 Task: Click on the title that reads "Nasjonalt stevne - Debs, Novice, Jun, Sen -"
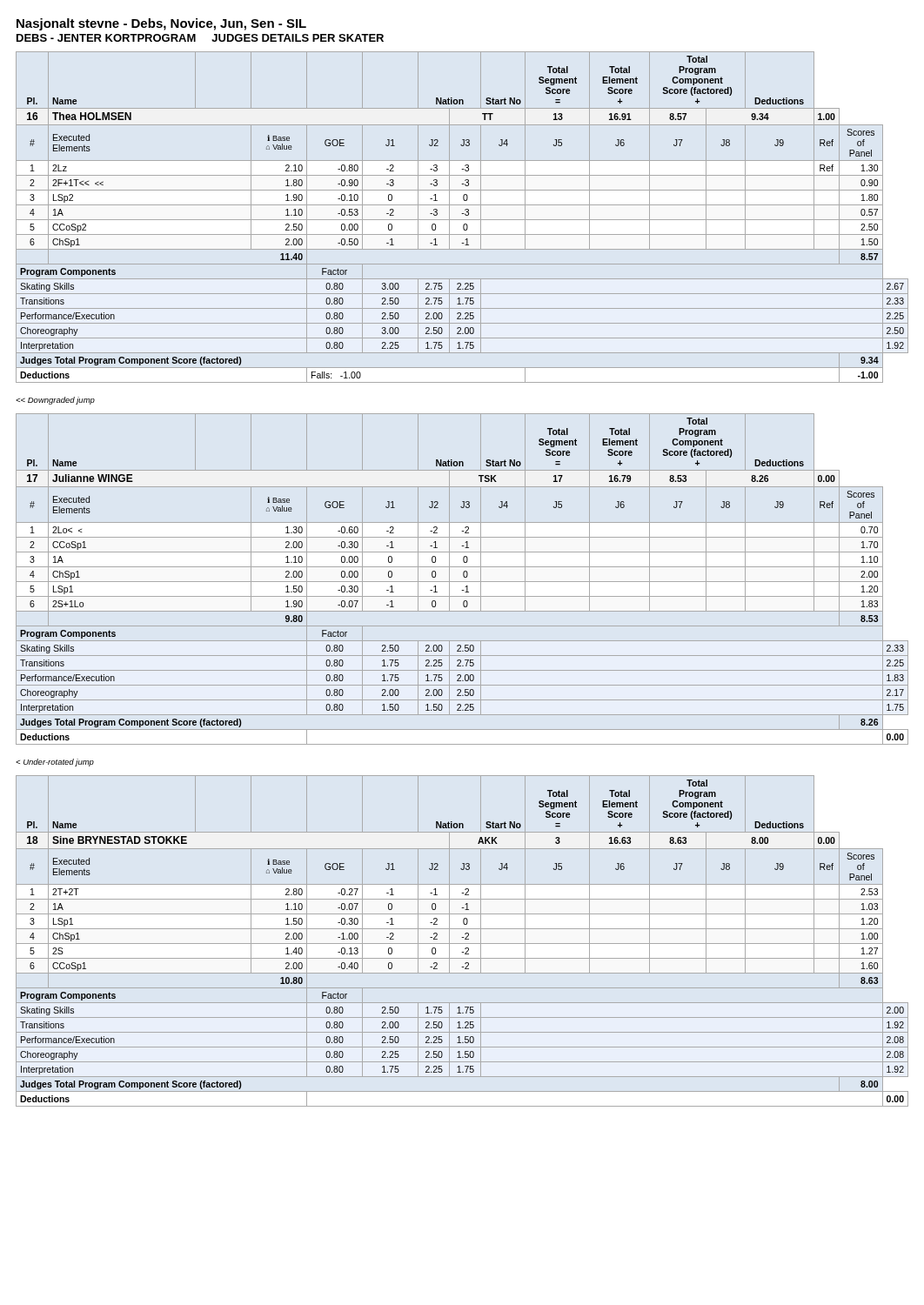click(x=161, y=23)
